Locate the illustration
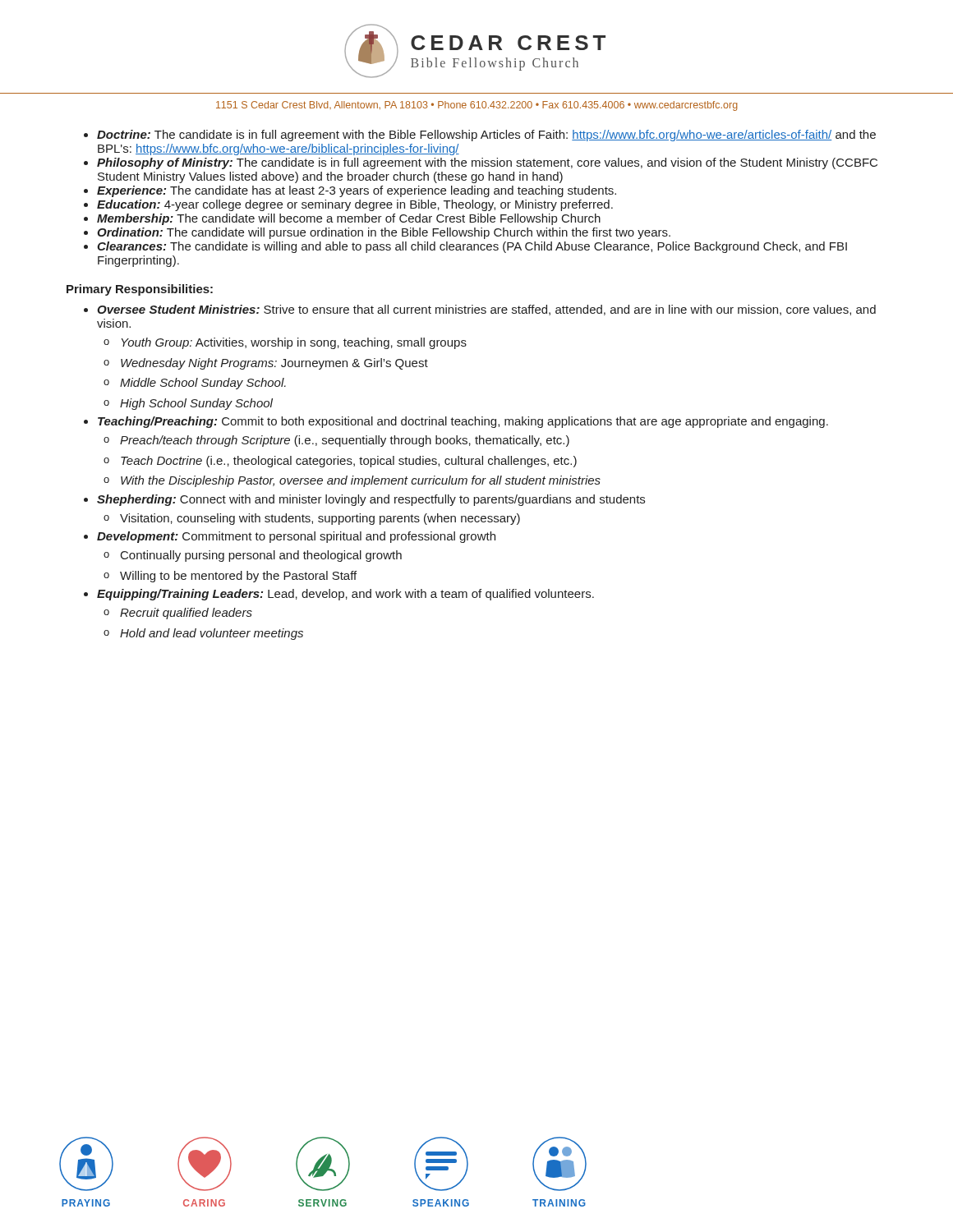953x1232 pixels. coord(476,1165)
